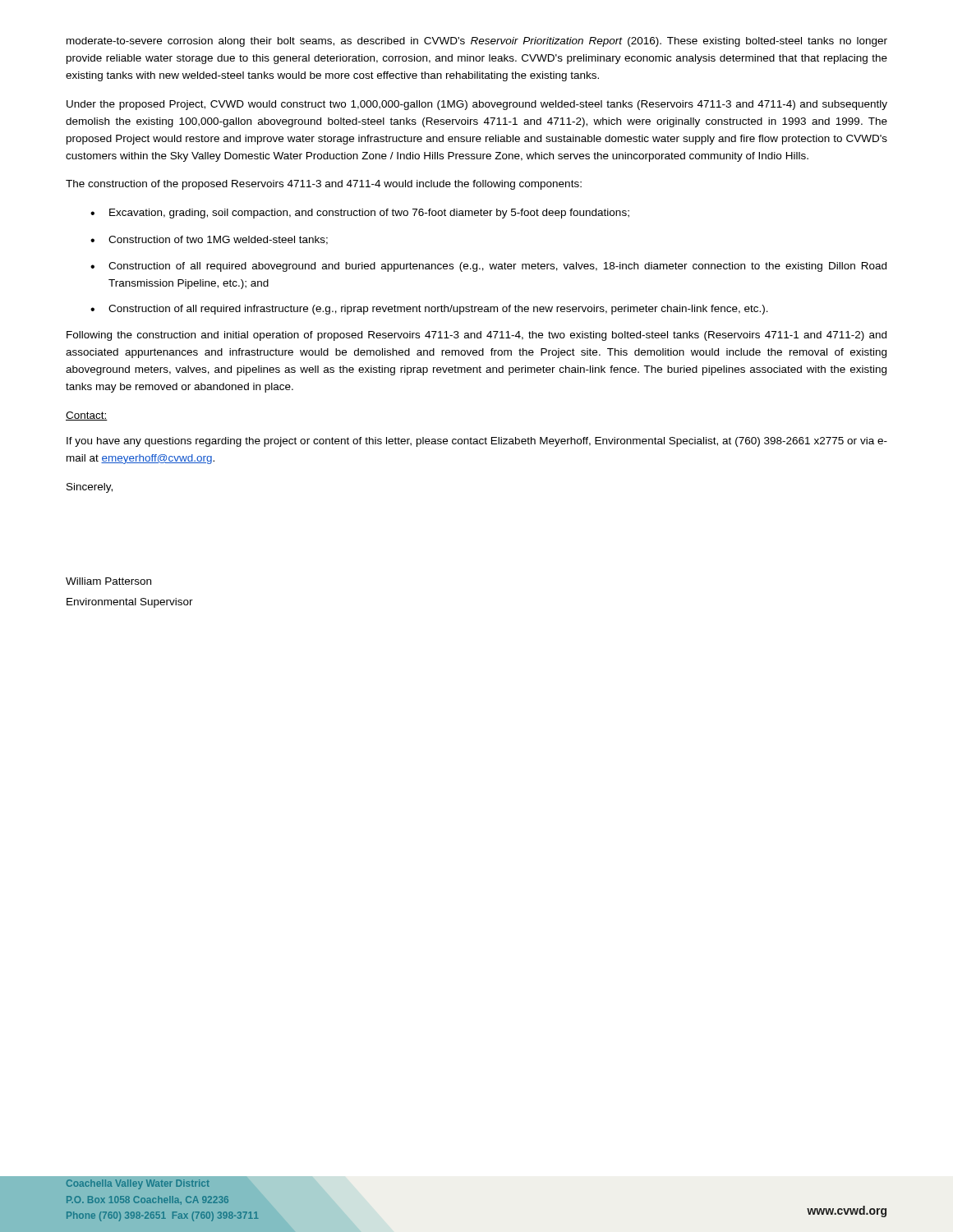Find the element starting "The construction of the proposed Reservoirs 4711-3 and"

coord(324,184)
